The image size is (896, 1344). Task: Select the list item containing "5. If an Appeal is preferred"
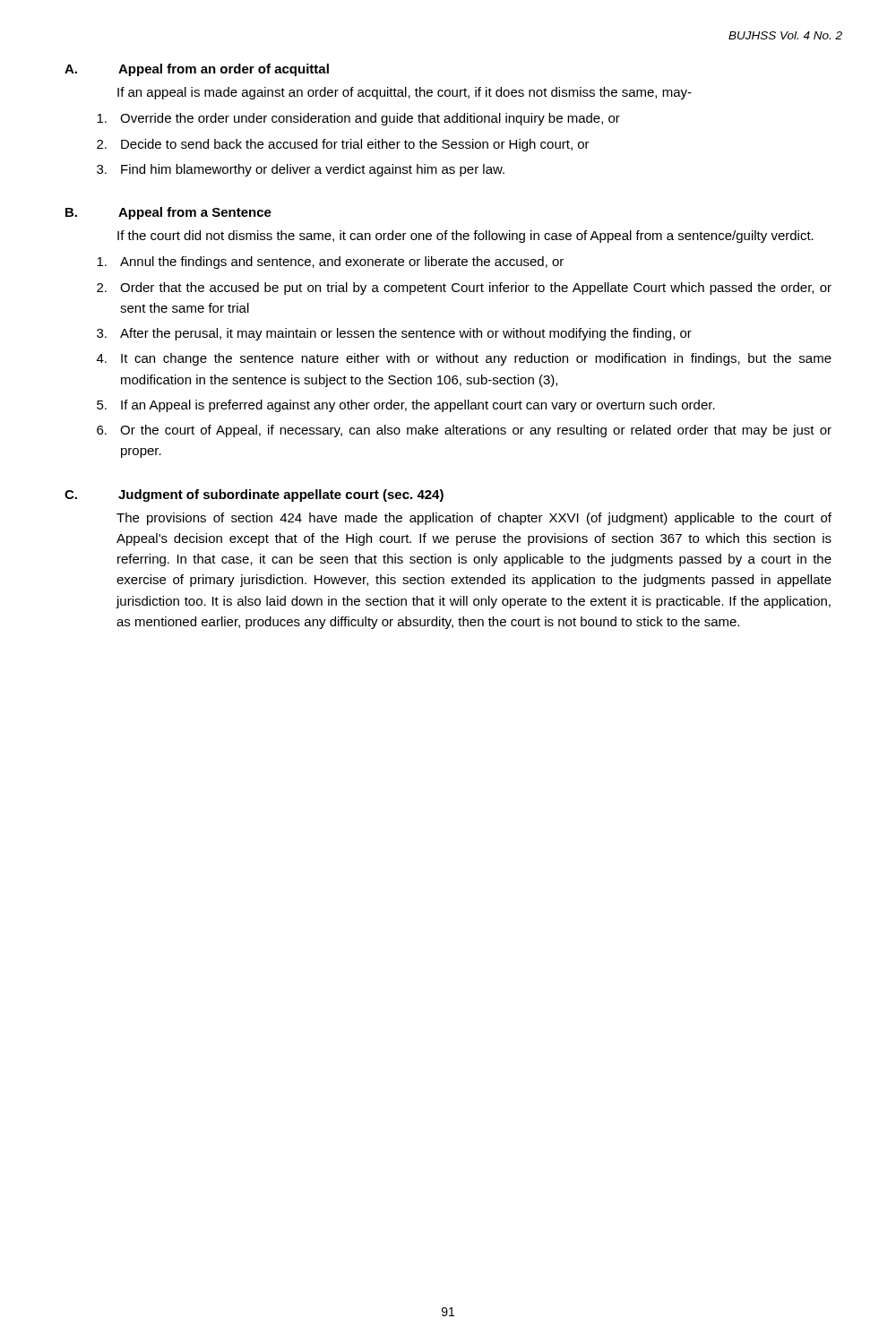tap(448, 404)
